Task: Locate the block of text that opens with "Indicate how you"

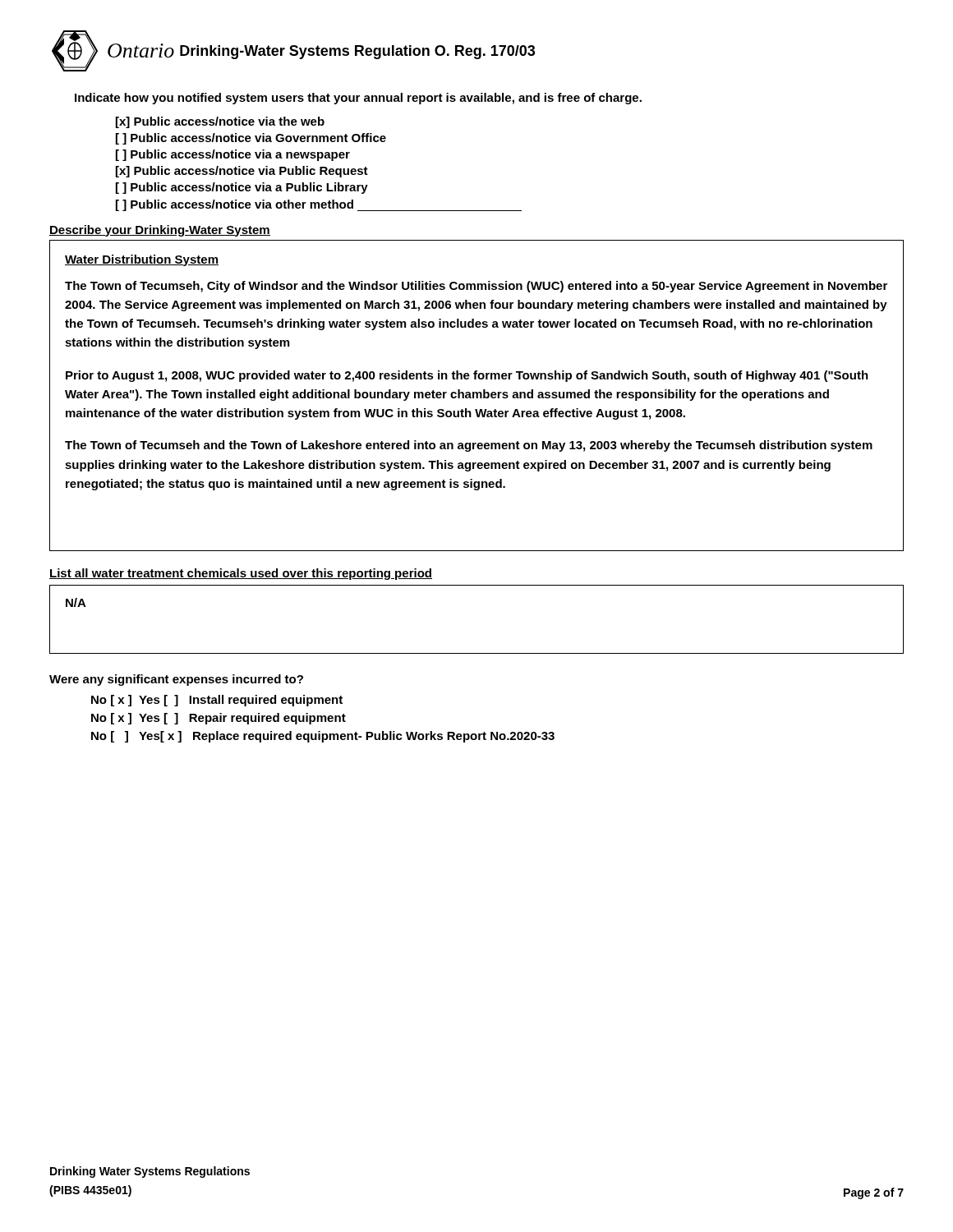Action: 358,97
